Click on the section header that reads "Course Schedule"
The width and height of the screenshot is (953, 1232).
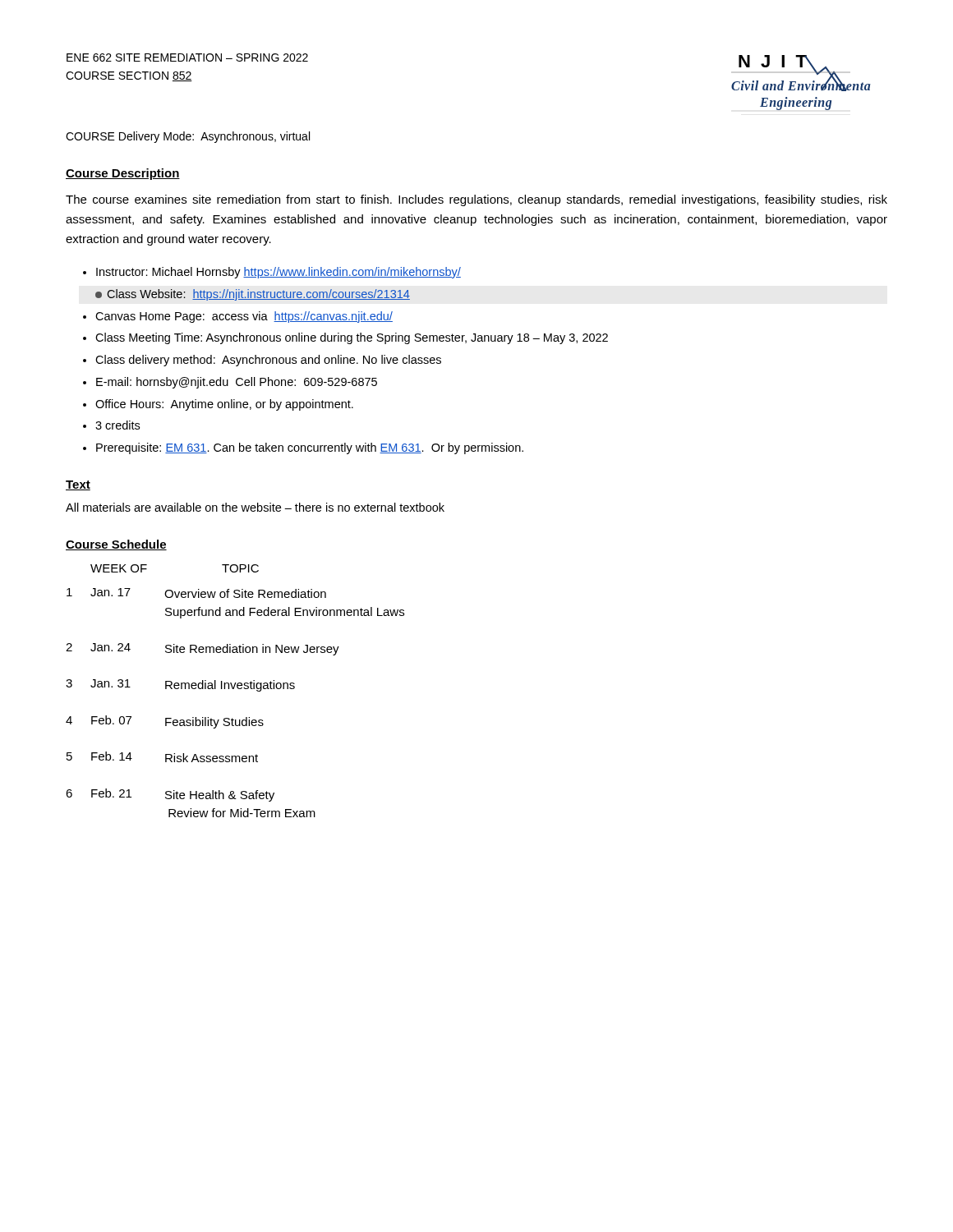(x=116, y=544)
